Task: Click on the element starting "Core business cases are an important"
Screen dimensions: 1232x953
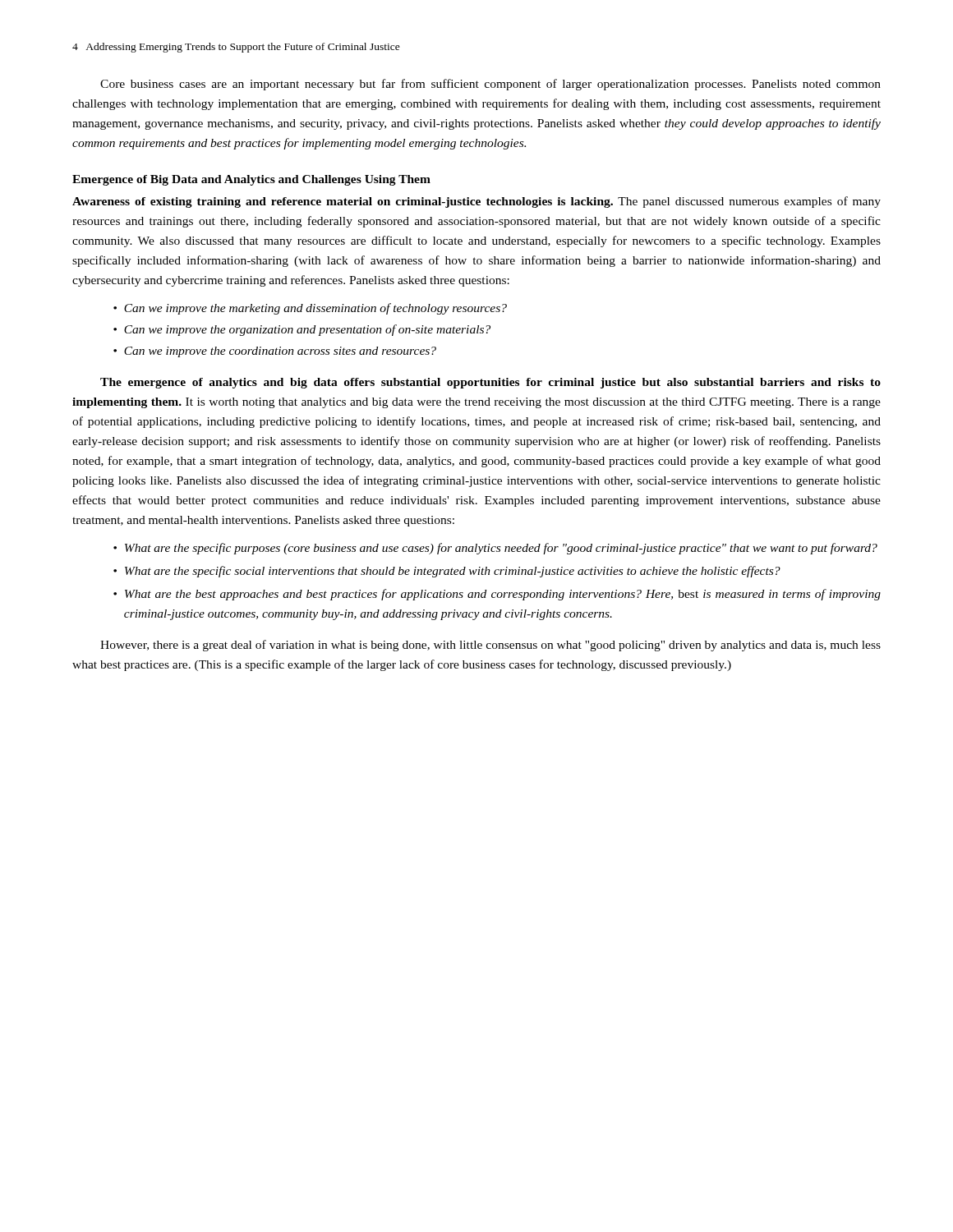Action: [476, 113]
